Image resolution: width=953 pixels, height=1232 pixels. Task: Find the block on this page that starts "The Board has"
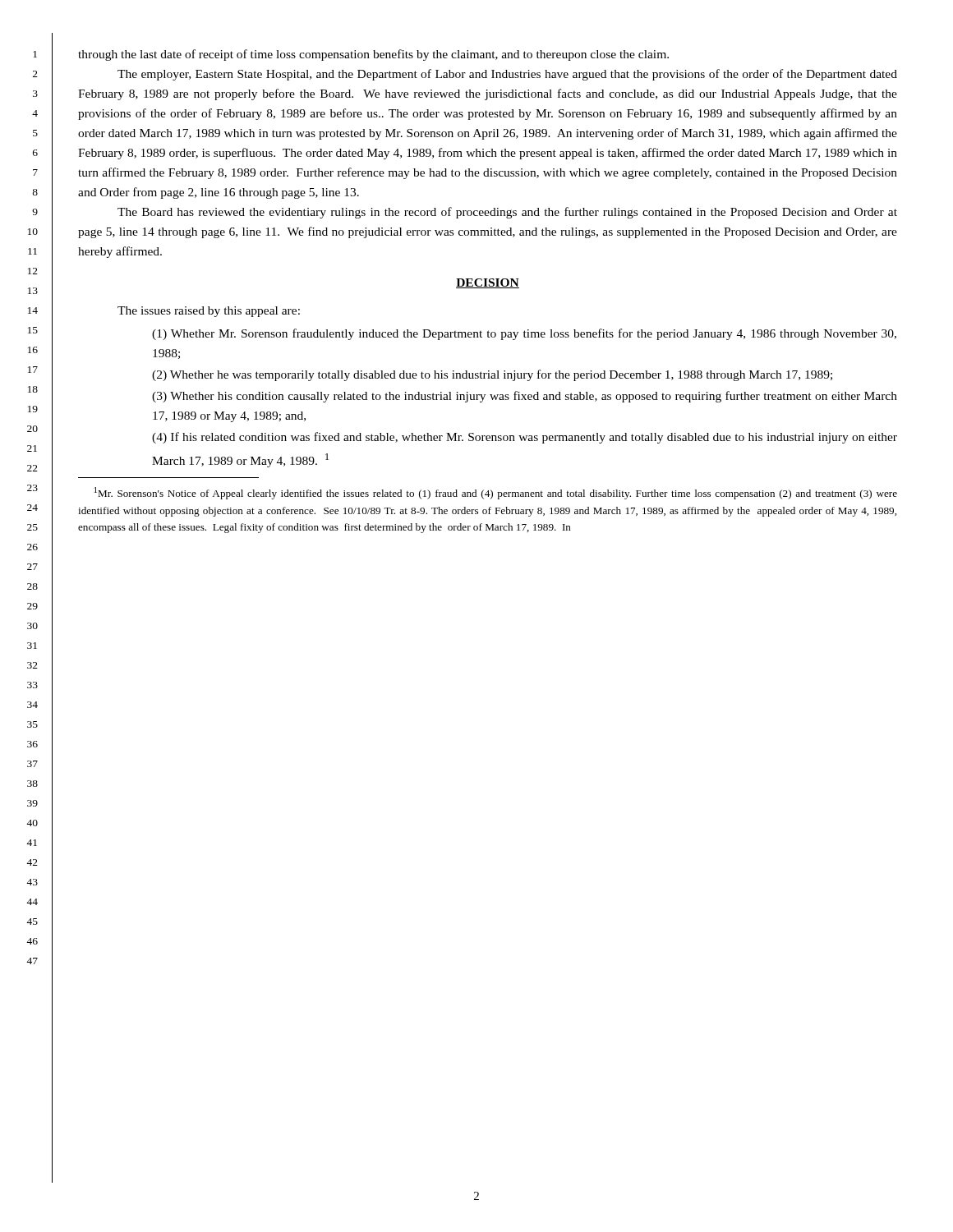click(488, 231)
